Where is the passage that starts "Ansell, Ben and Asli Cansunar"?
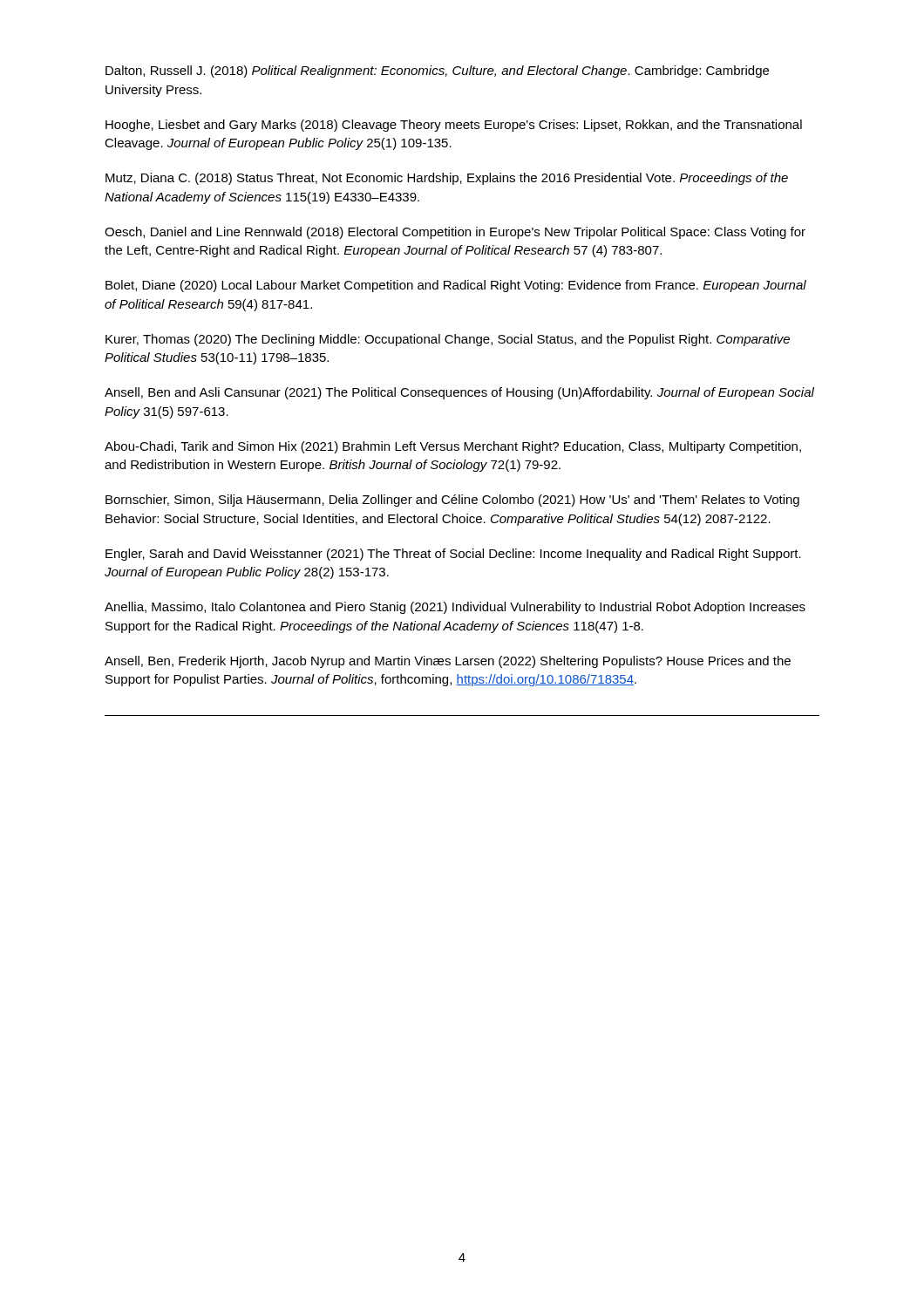 coord(459,401)
